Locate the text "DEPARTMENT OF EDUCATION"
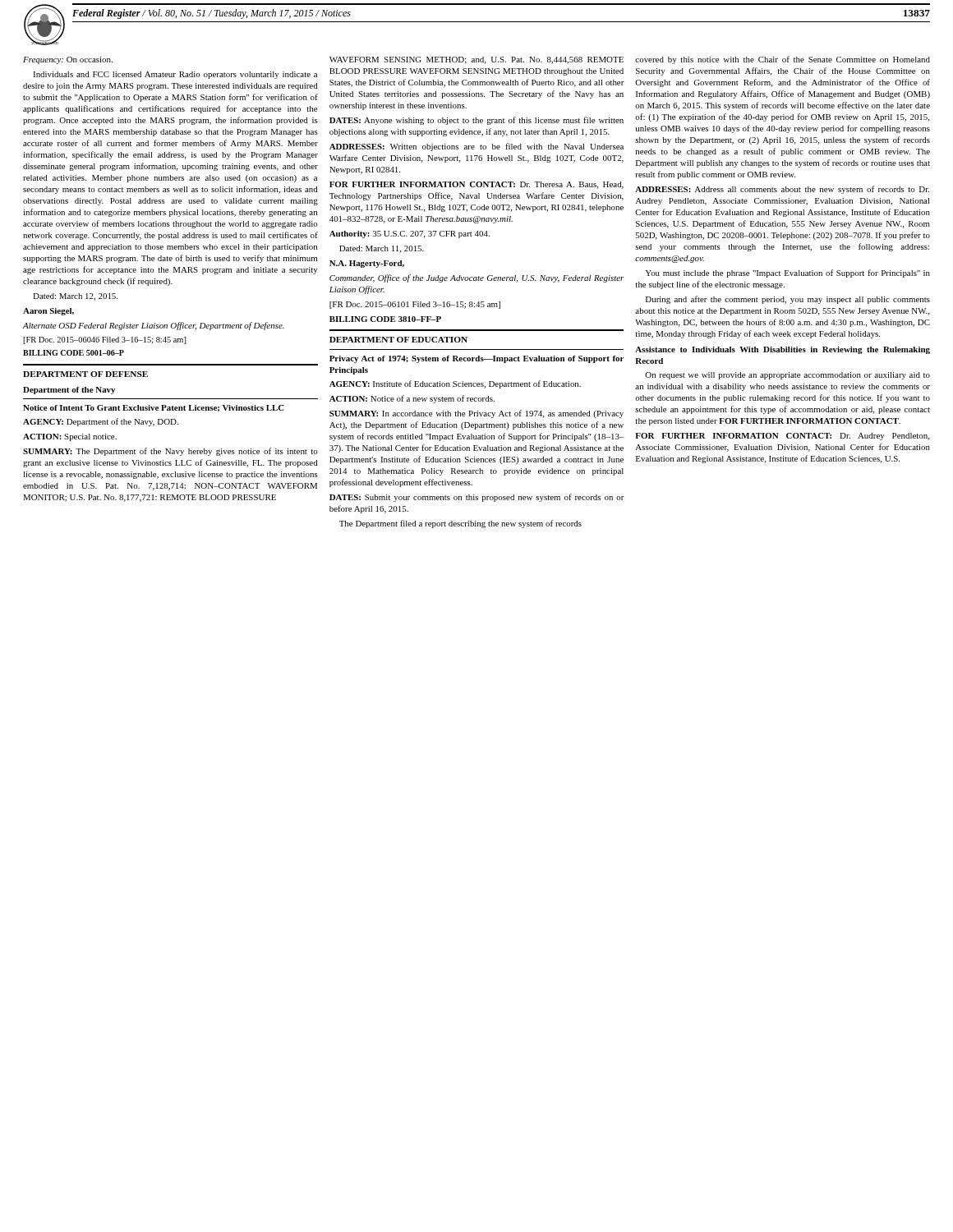Screen dimensions: 1232x953 pos(476,339)
